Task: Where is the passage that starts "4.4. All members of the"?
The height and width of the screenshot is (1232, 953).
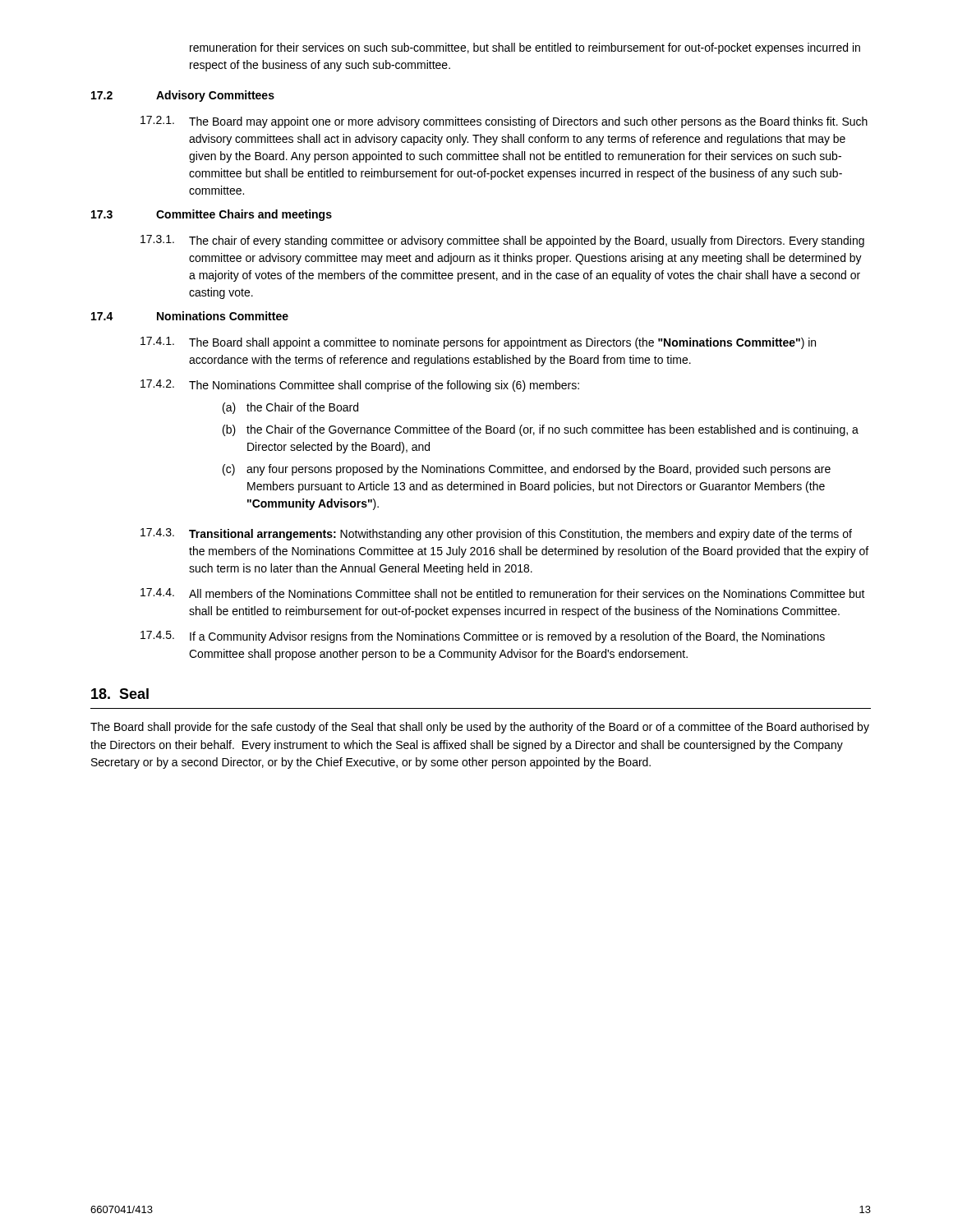Action: (505, 603)
